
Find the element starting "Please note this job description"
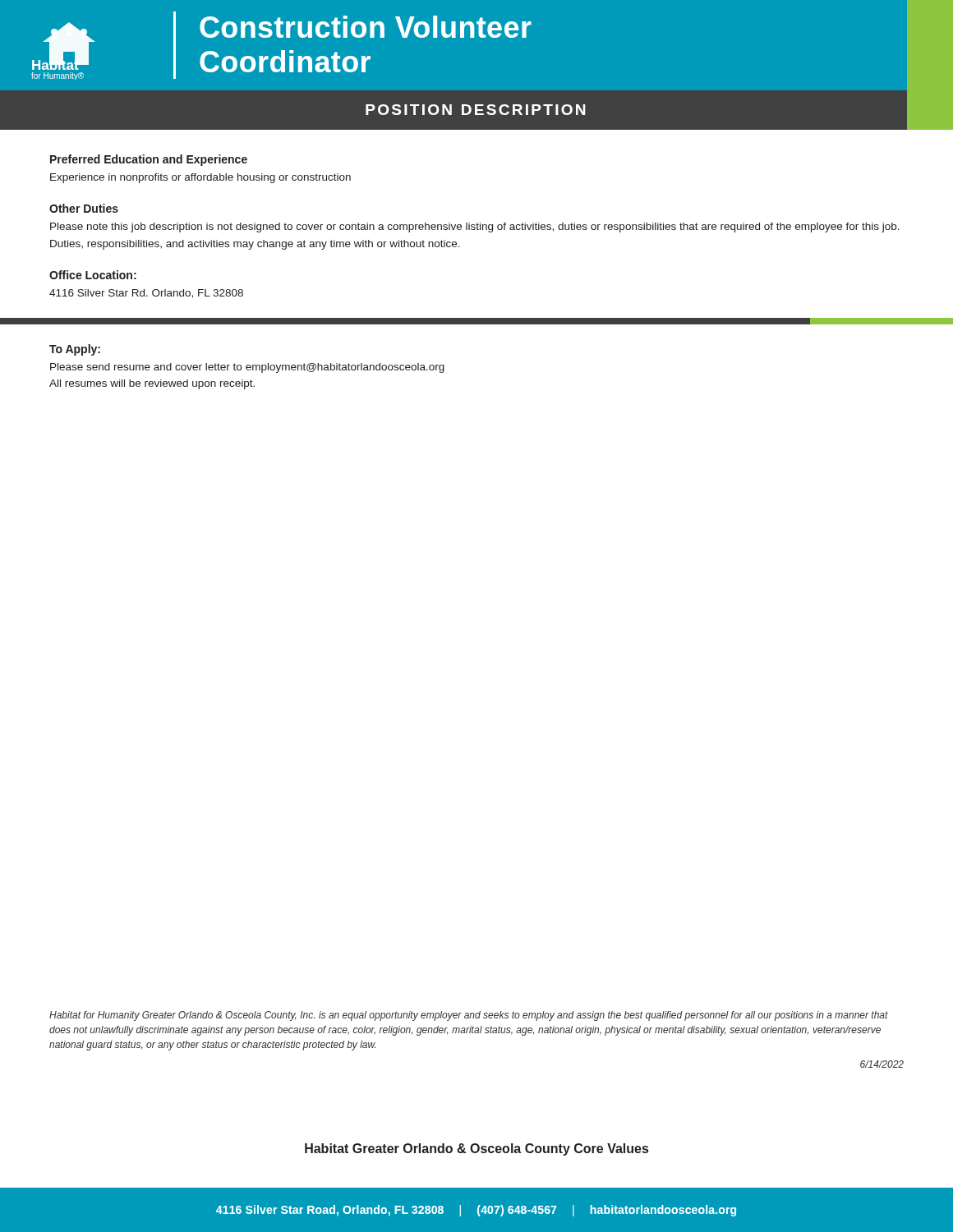point(475,235)
